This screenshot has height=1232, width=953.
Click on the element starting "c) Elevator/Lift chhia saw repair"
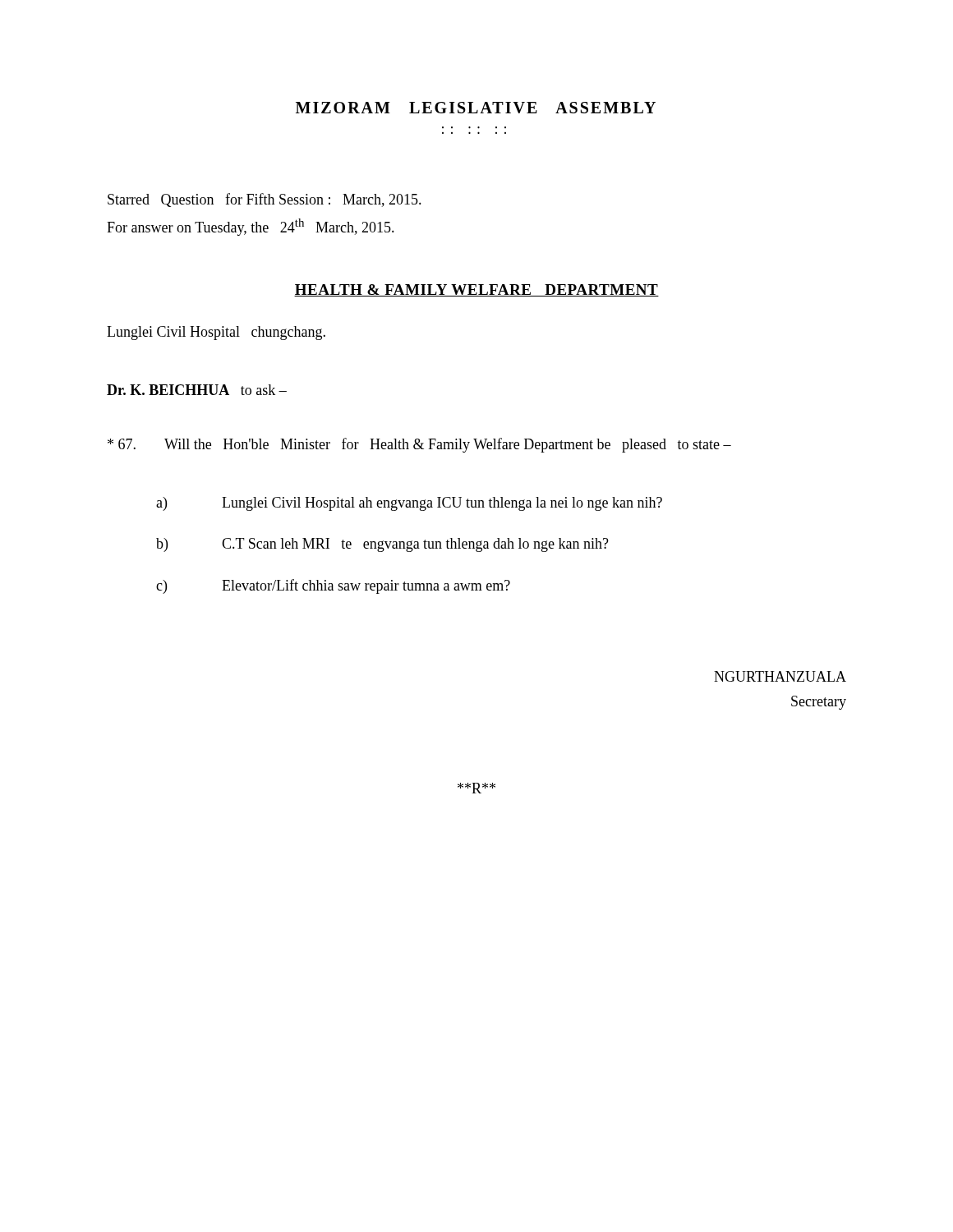(x=501, y=586)
